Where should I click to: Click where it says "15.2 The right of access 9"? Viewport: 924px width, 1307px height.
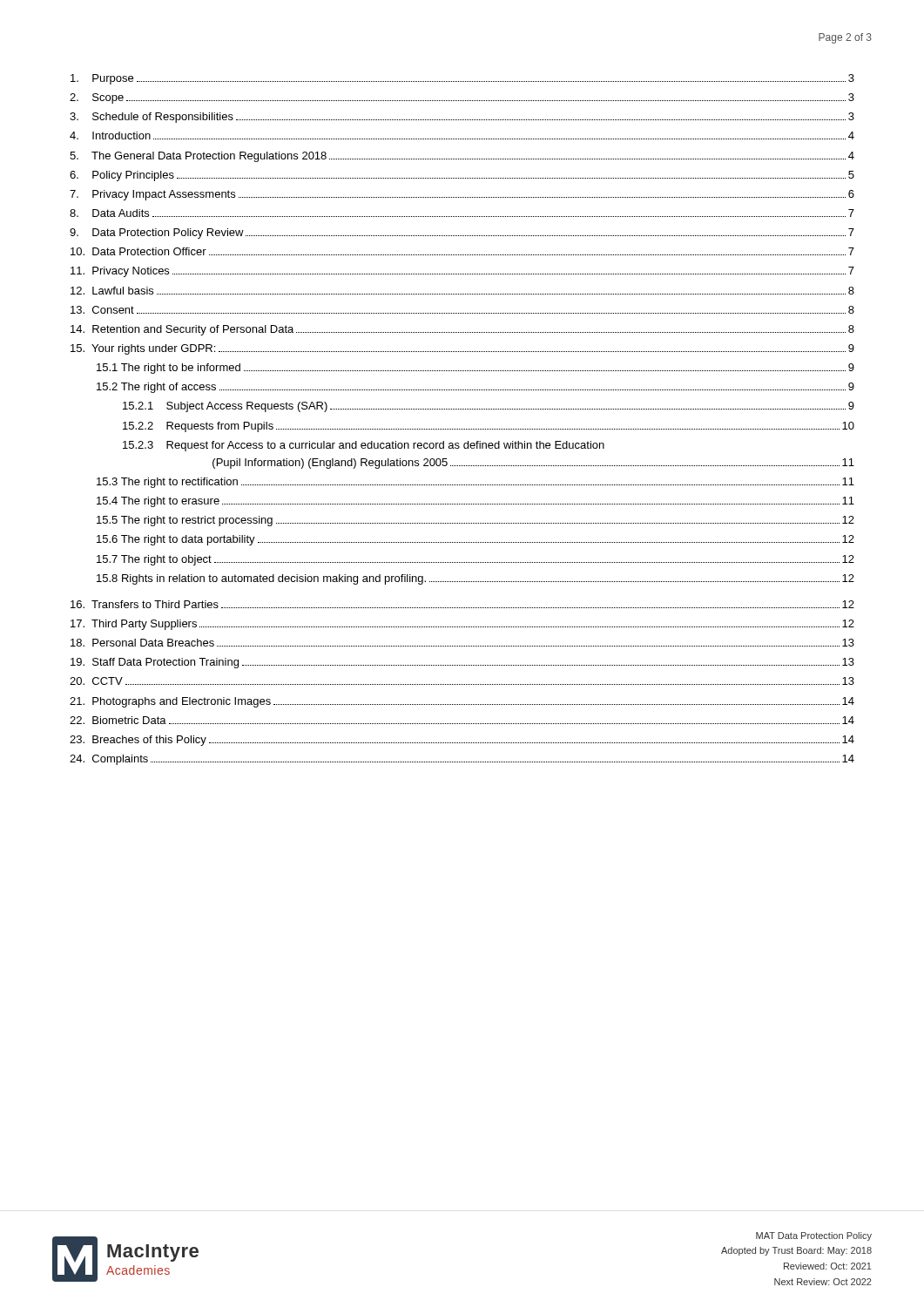click(475, 387)
